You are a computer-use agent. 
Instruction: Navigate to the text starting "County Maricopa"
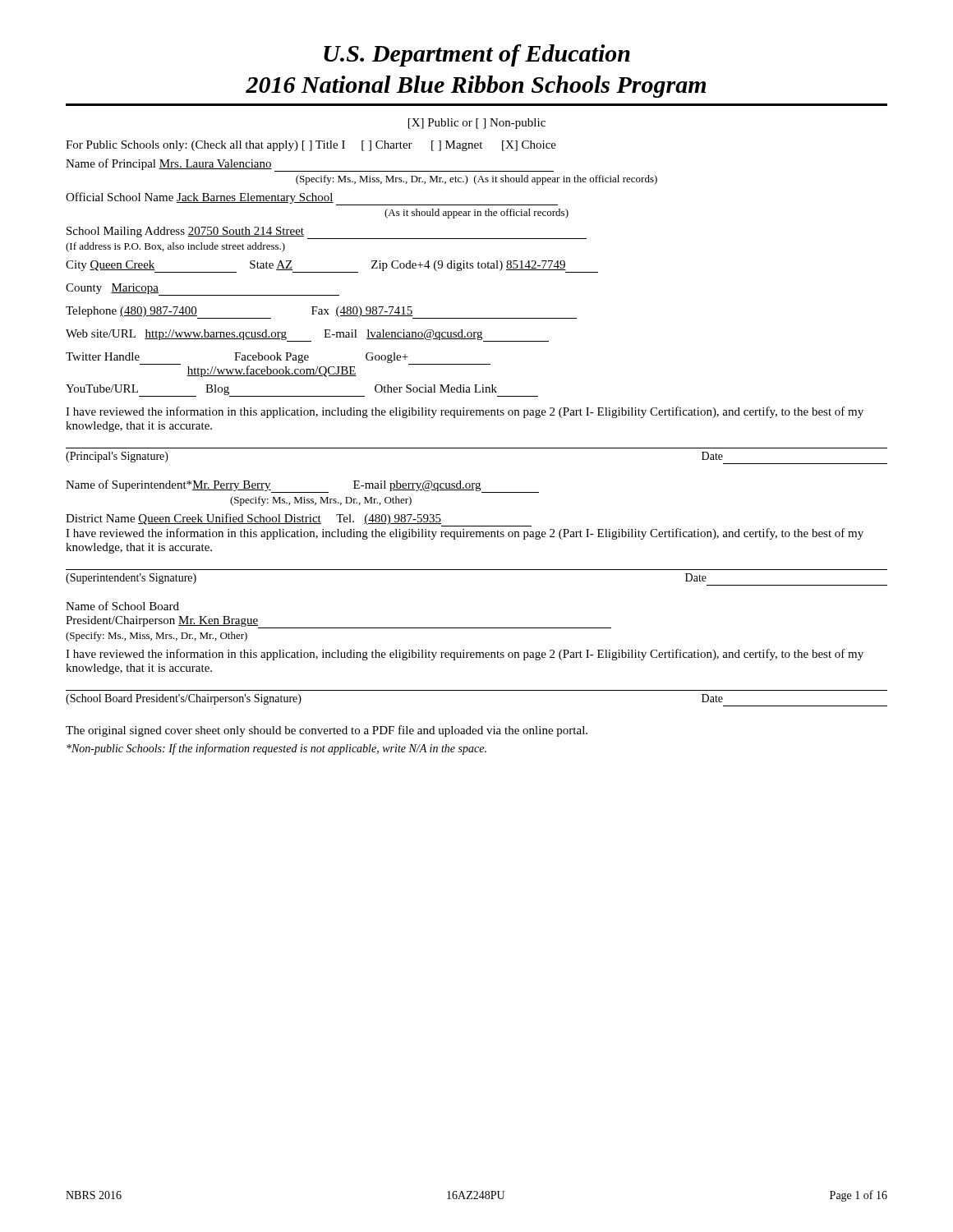pos(203,288)
